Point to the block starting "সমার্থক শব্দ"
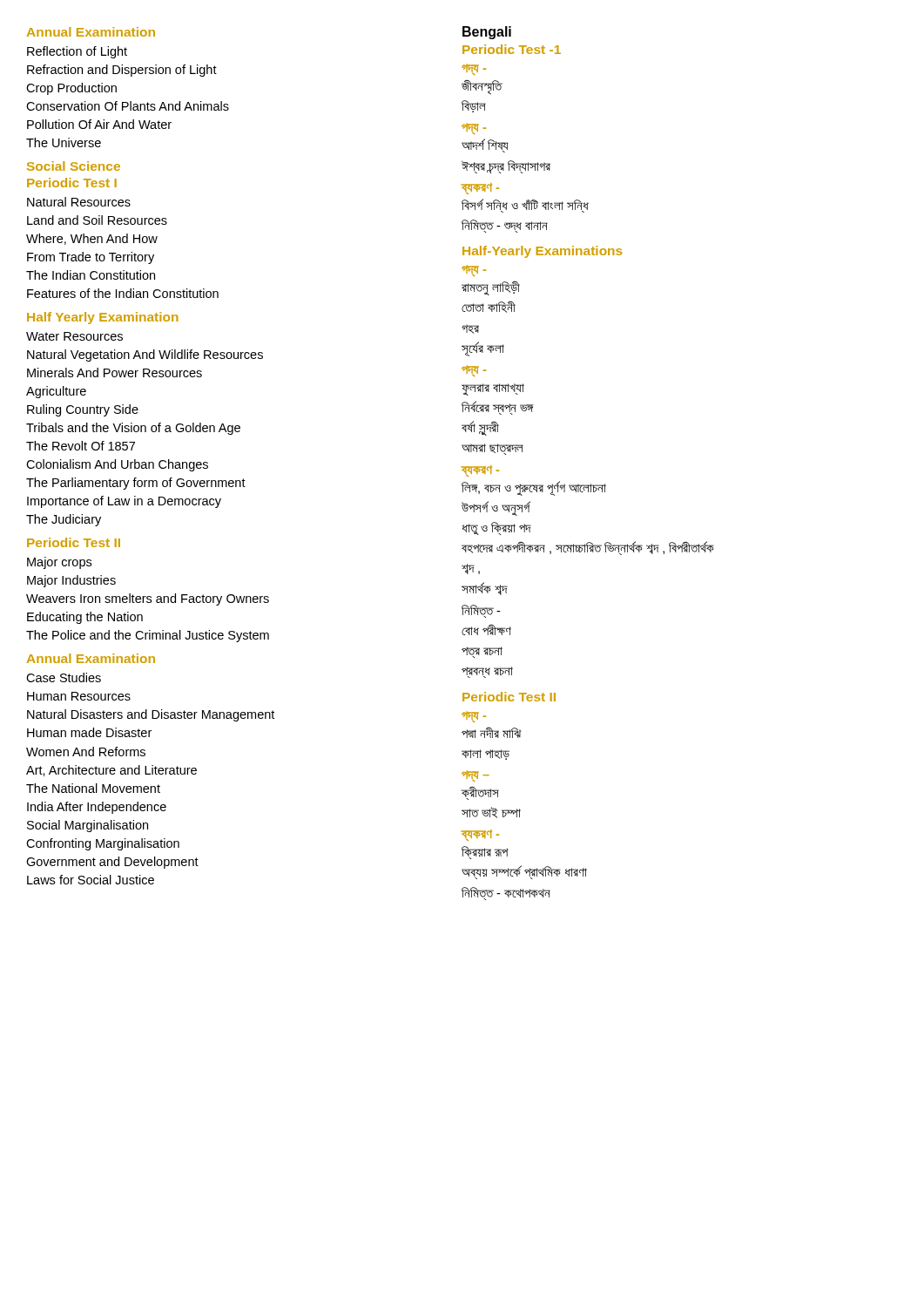This screenshot has height=1307, width=924. click(x=484, y=589)
